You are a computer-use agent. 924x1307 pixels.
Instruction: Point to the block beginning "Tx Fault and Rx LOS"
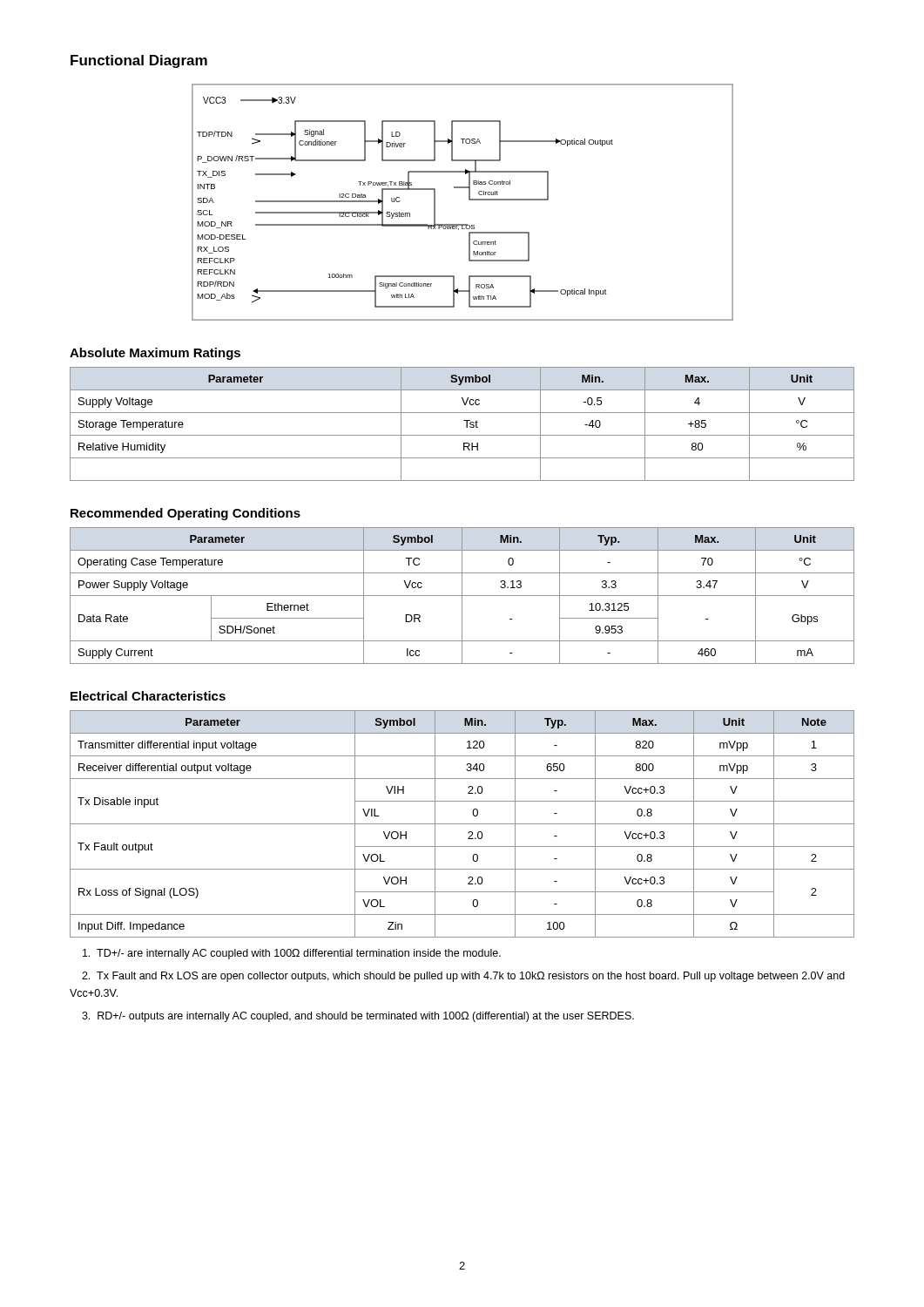457,985
